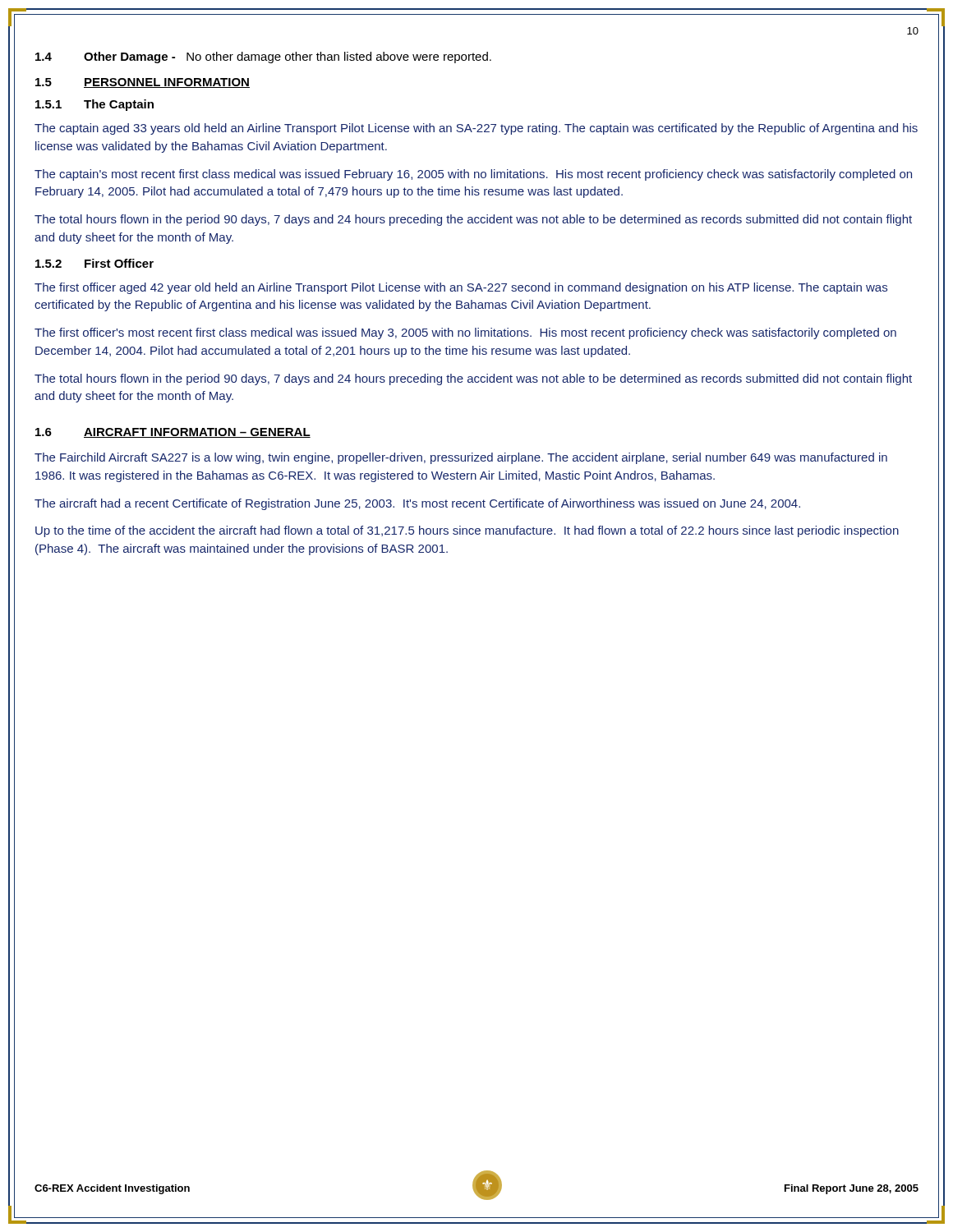Point to the block beginning "The first officer aged 42 year old held"

(461, 296)
